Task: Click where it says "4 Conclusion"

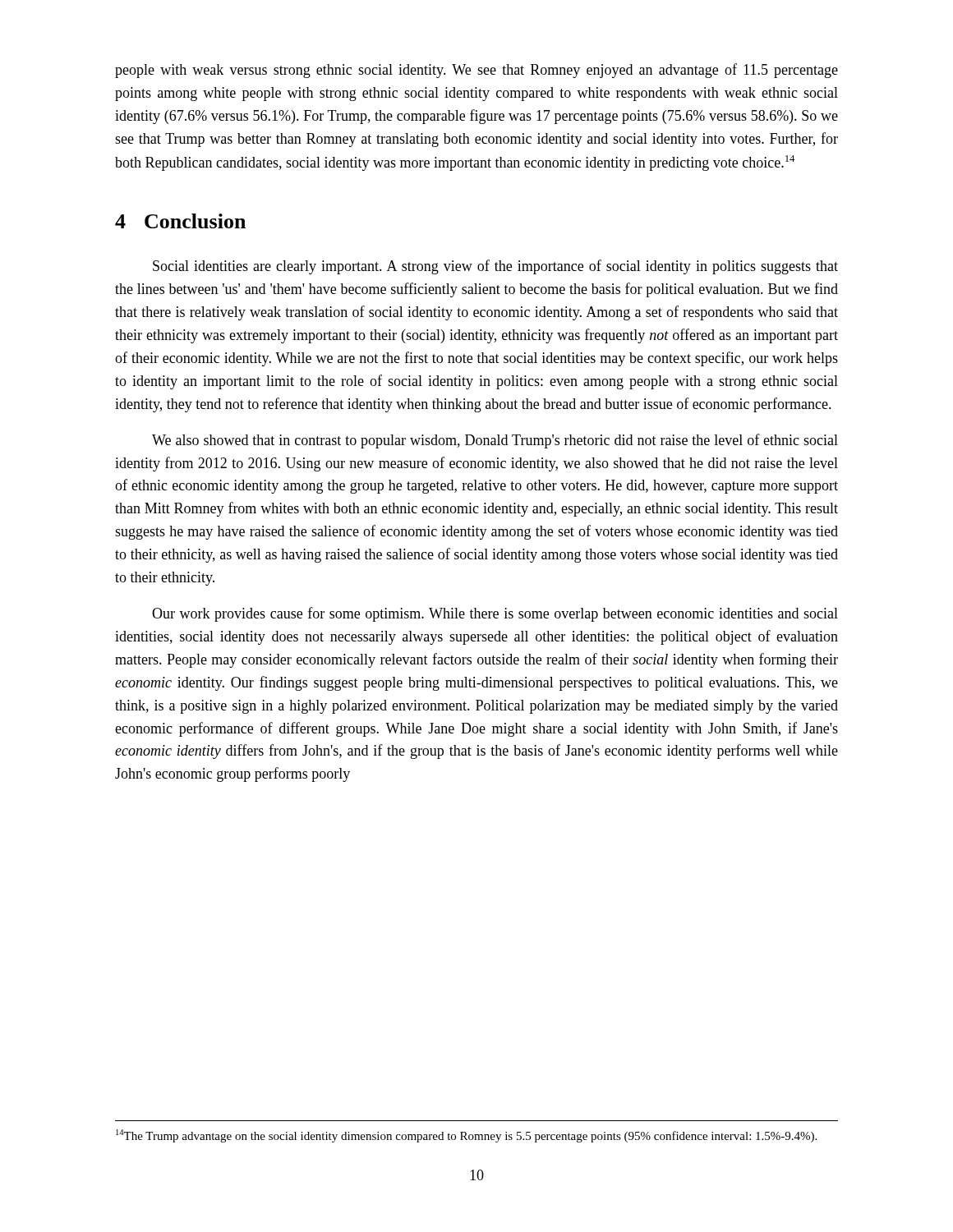Action: coord(180,221)
